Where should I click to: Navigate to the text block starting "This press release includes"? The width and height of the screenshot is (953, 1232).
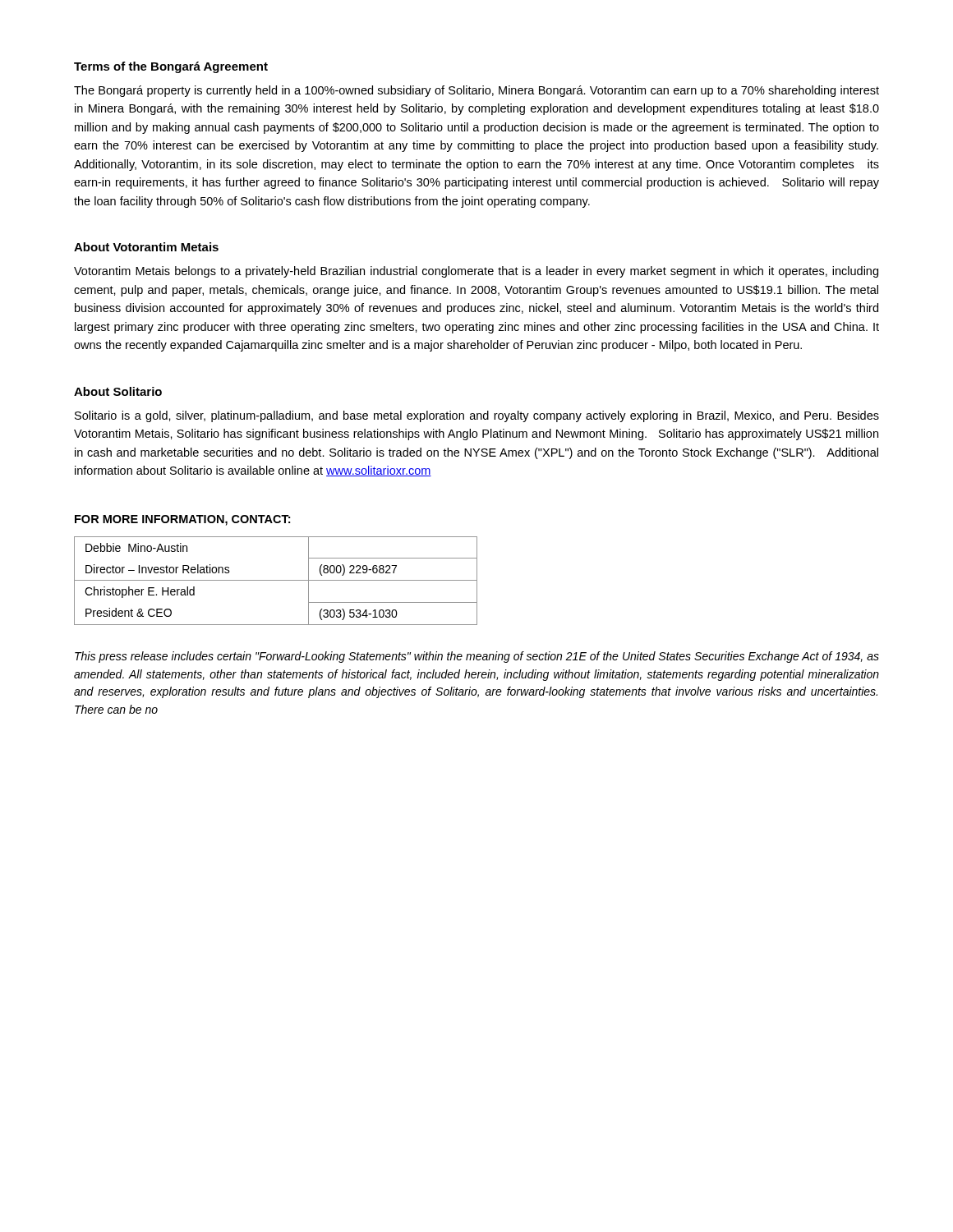476,683
